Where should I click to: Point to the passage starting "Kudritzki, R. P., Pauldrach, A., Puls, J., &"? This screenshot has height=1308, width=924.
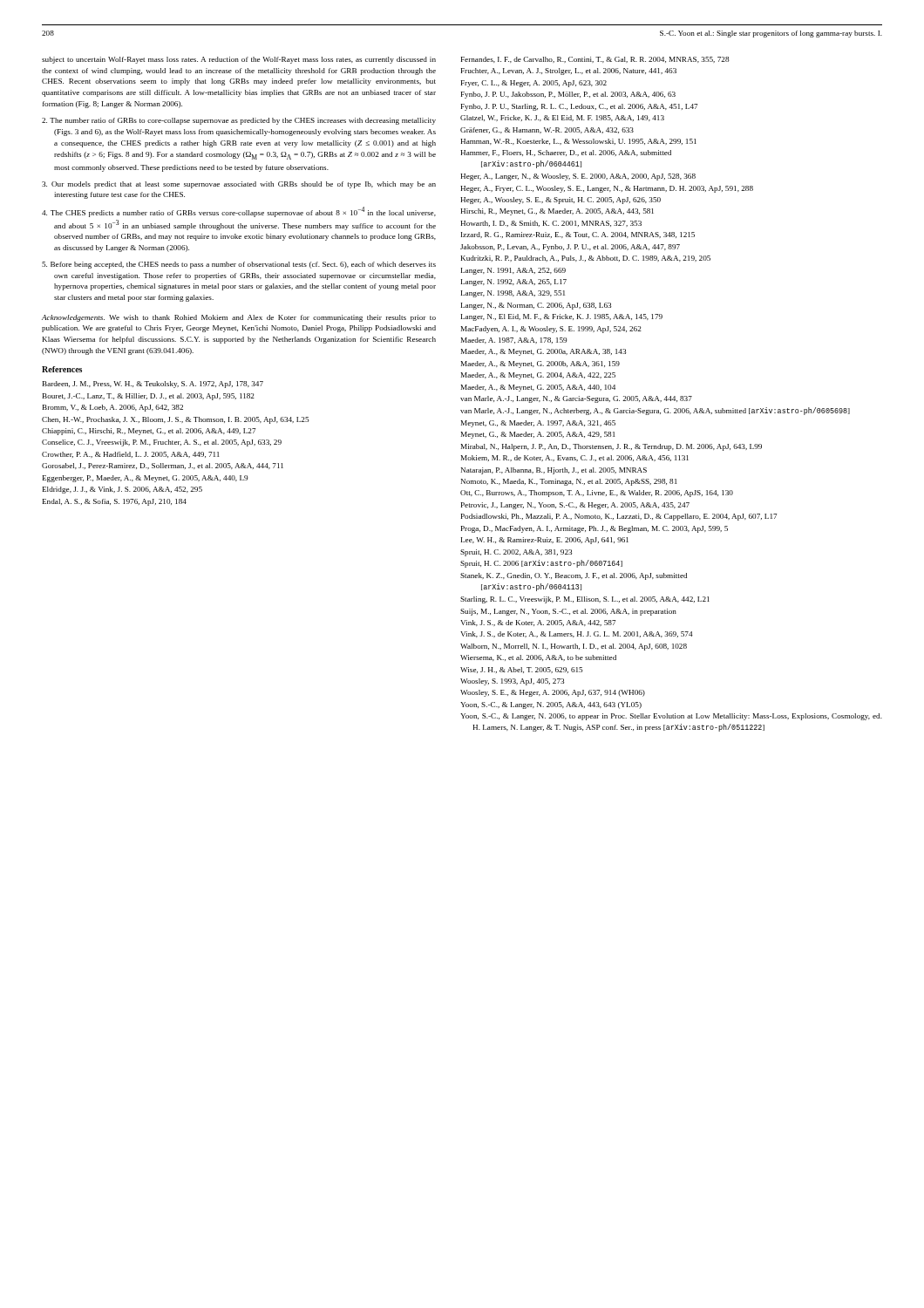585,258
